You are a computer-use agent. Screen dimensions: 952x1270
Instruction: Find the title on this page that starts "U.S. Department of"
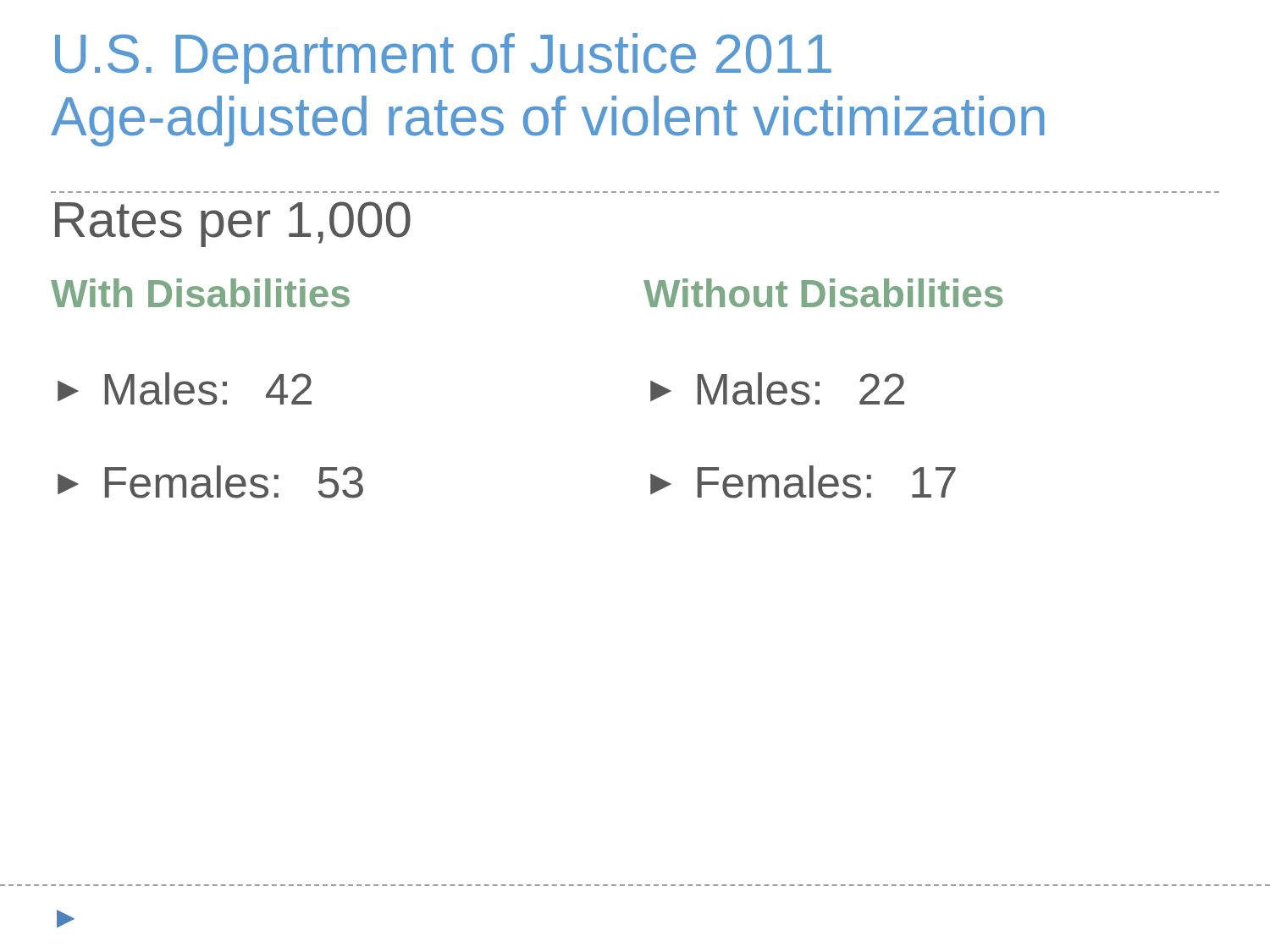tap(635, 86)
